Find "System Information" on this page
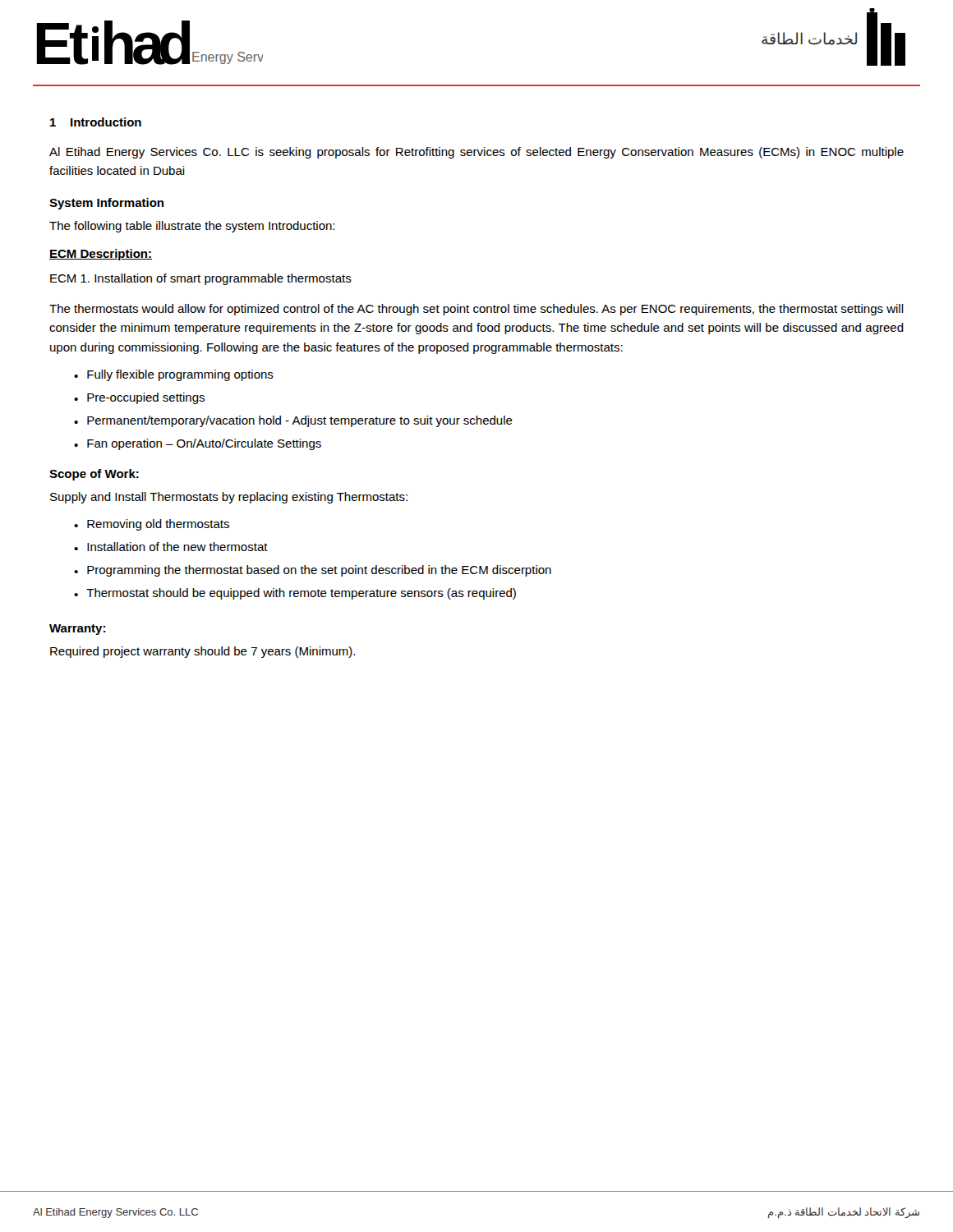953x1232 pixels. (x=107, y=202)
